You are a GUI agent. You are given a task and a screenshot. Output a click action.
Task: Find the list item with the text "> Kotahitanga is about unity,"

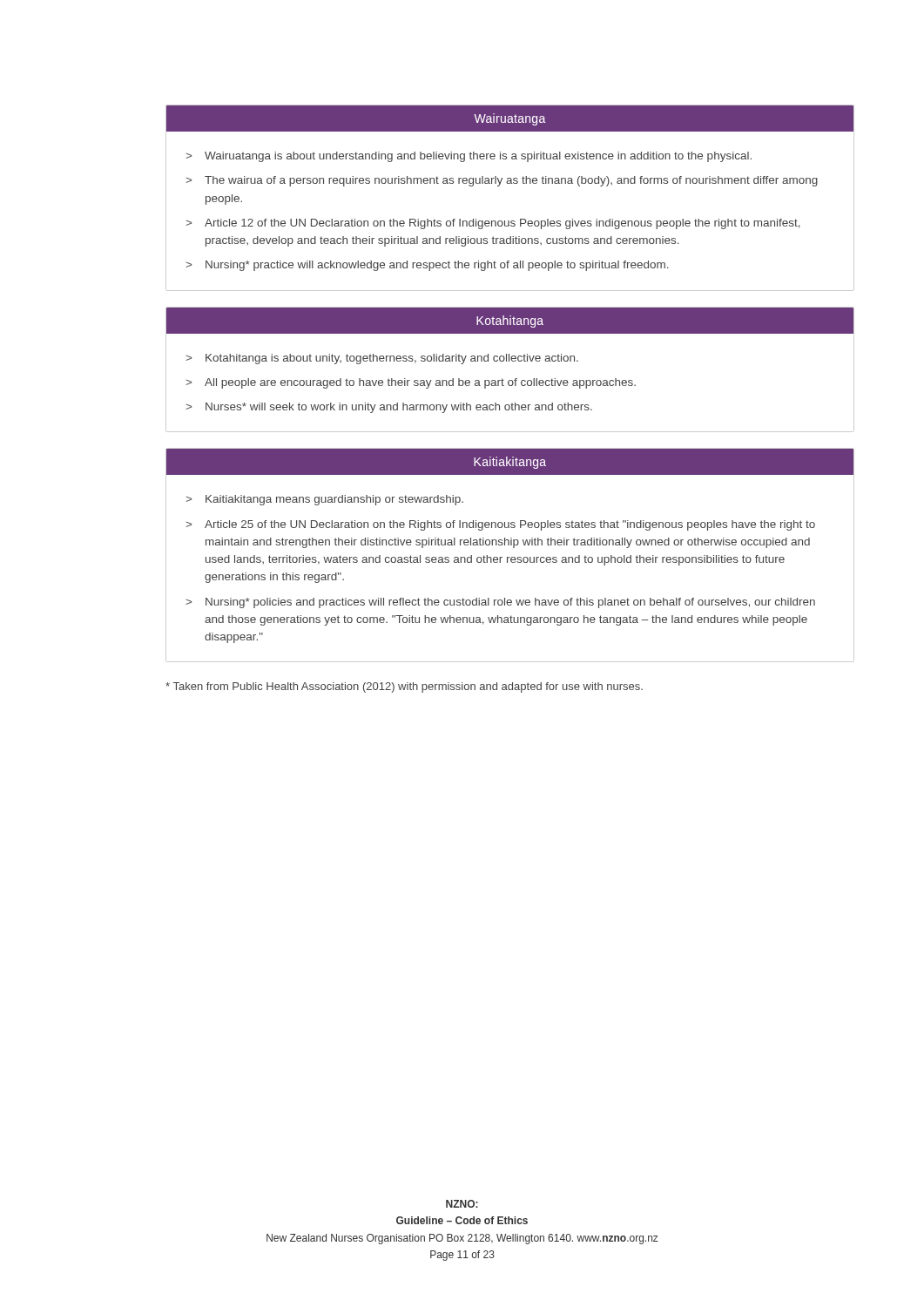pyautogui.click(x=510, y=358)
